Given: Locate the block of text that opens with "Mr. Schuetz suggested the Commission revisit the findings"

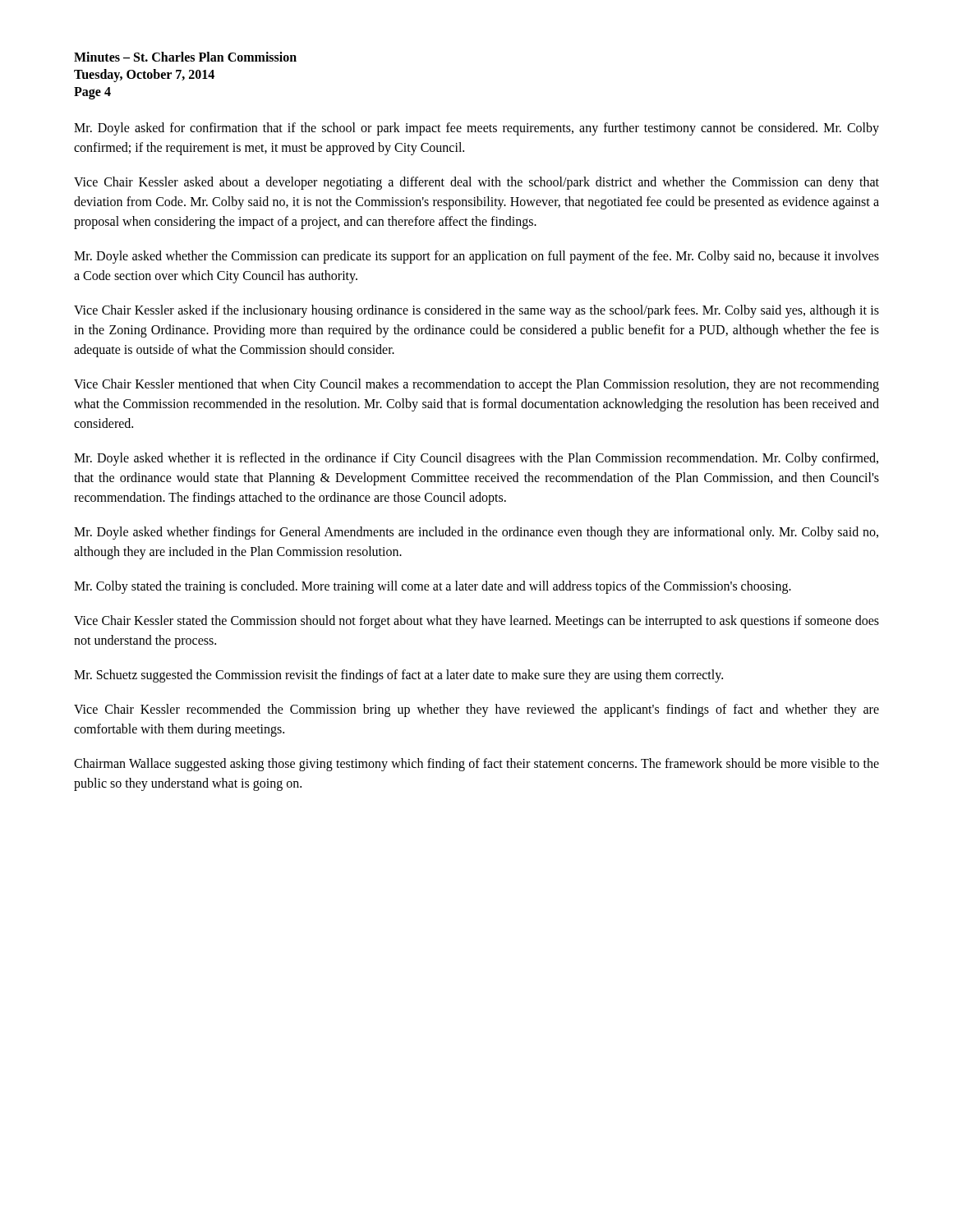Looking at the screenshot, I should (x=399, y=675).
